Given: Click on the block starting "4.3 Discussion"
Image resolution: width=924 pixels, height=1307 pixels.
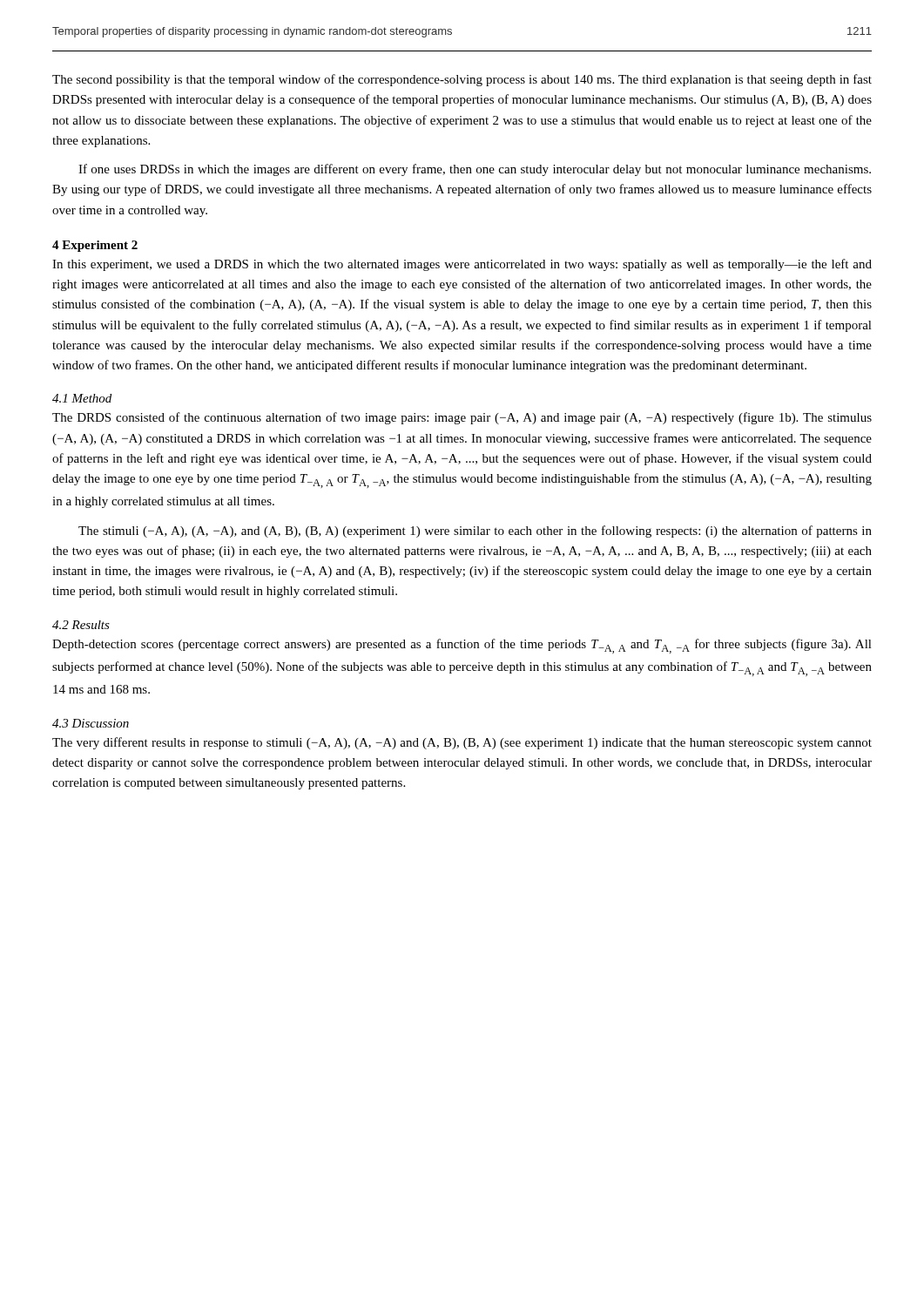Looking at the screenshot, I should (x=91, y=723).
